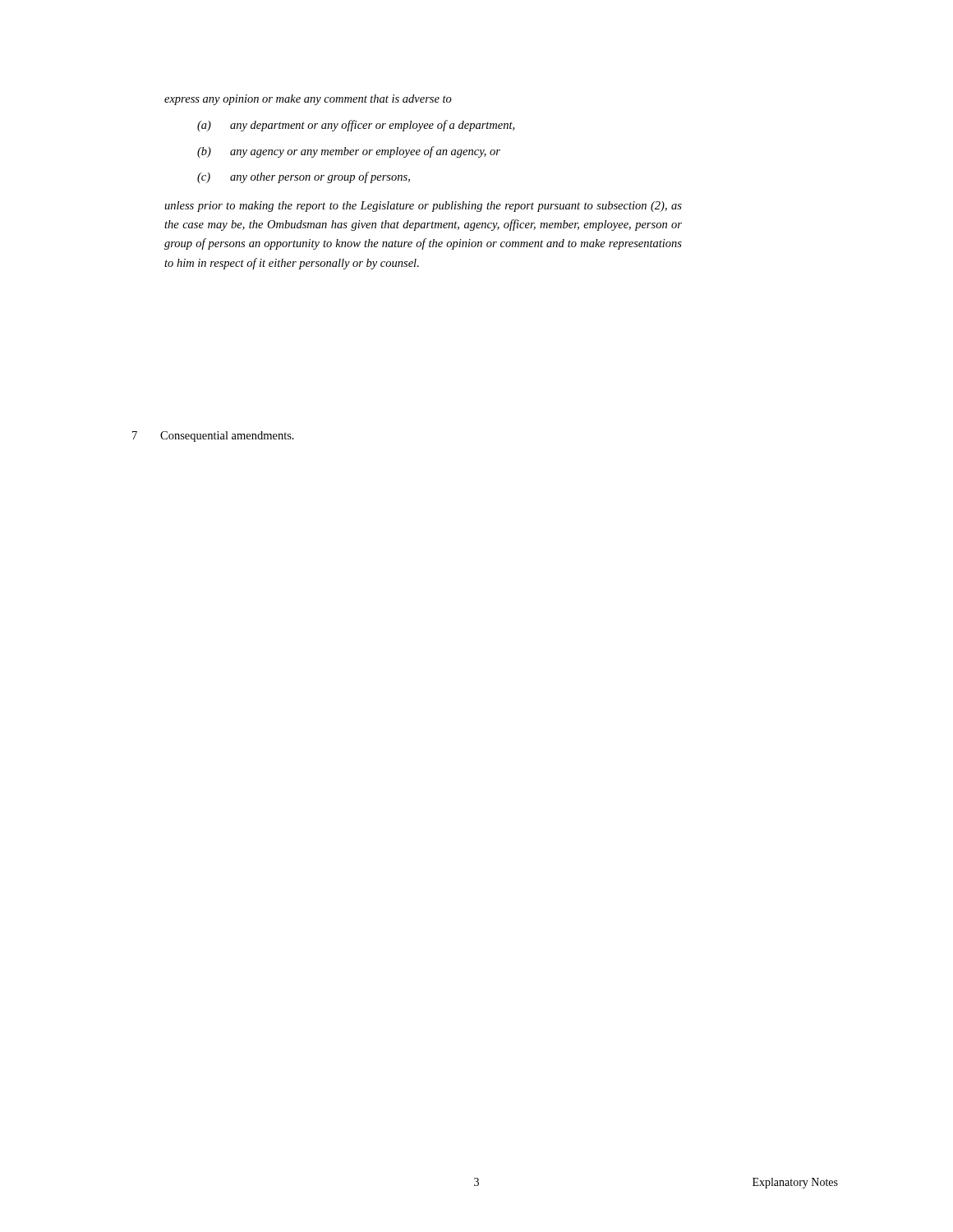Locate the passage starting "(a) any department or any officer"

(356, 125)
